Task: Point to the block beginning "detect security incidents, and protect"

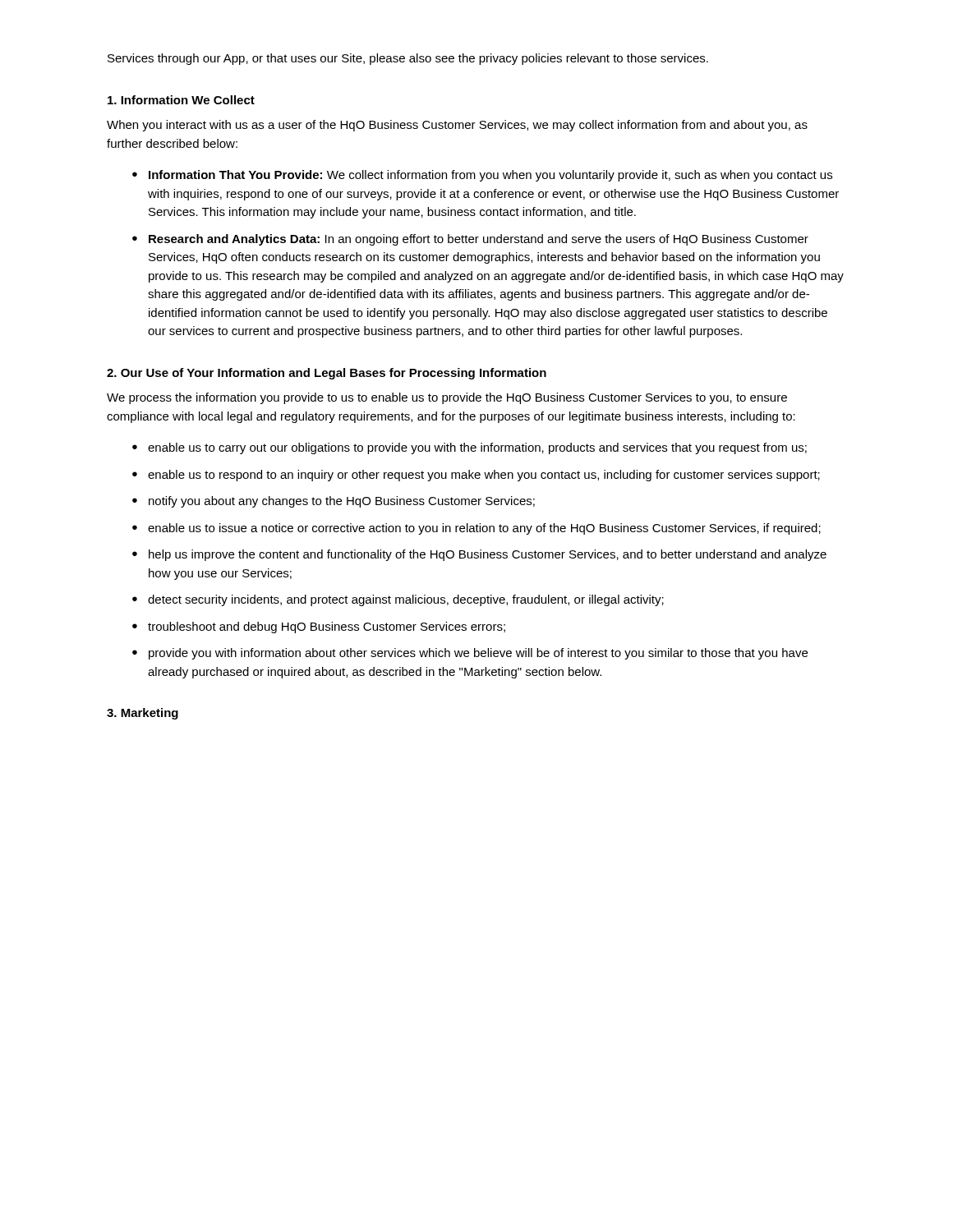Action: click(x=406, y=599)
